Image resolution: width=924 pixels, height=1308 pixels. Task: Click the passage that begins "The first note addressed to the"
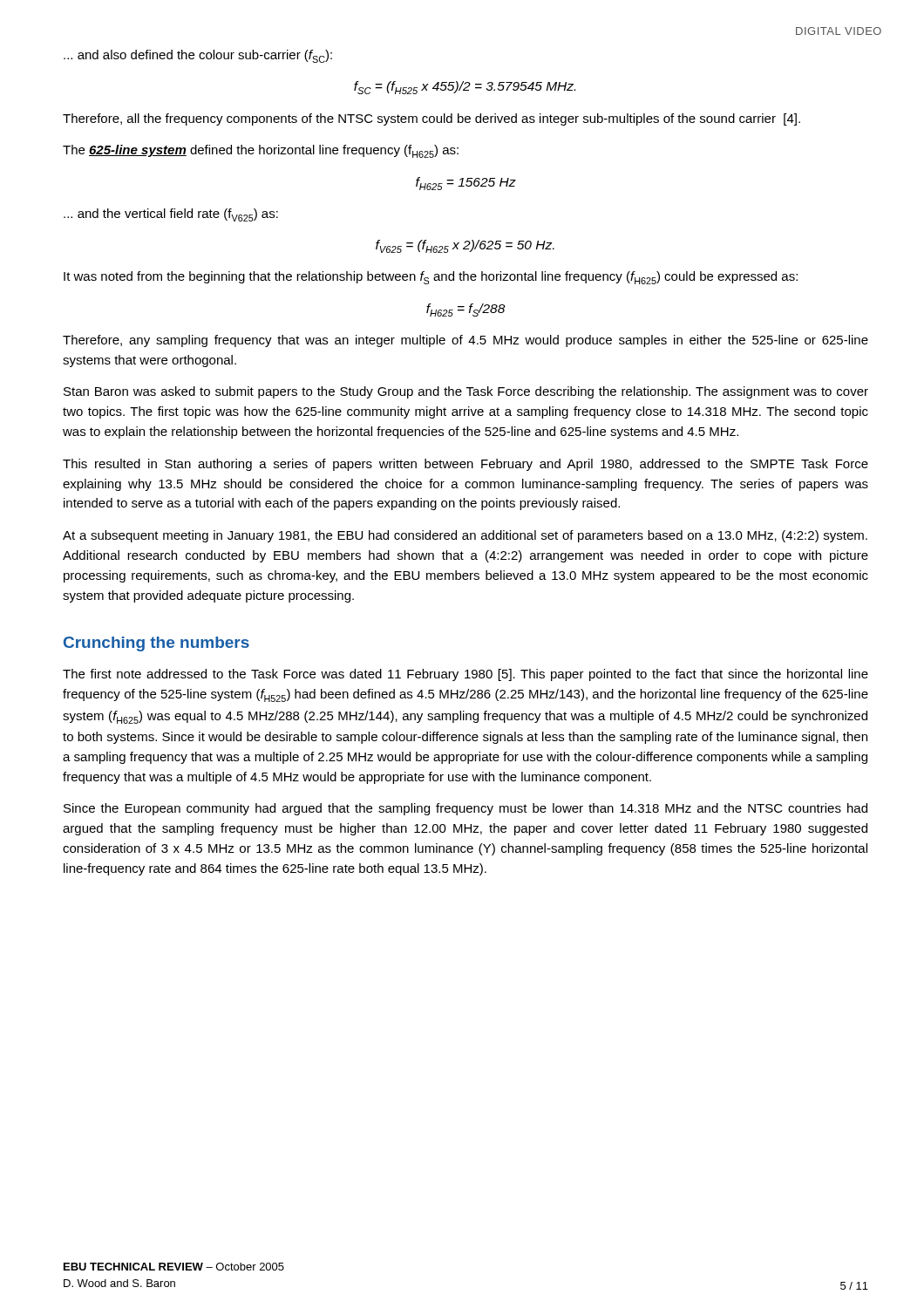(x=465, y=726)
